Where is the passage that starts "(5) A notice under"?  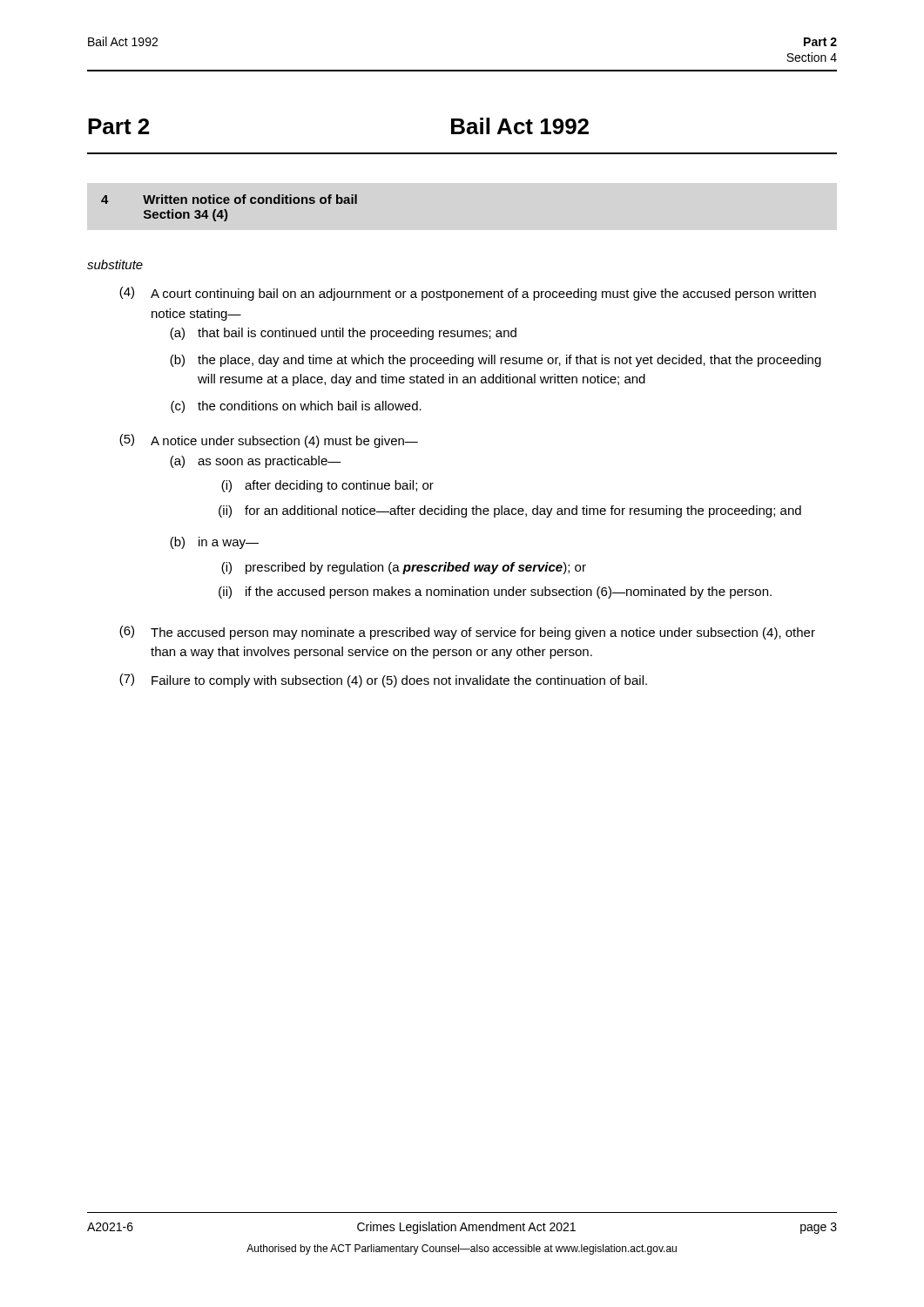(x=462, y=523)
